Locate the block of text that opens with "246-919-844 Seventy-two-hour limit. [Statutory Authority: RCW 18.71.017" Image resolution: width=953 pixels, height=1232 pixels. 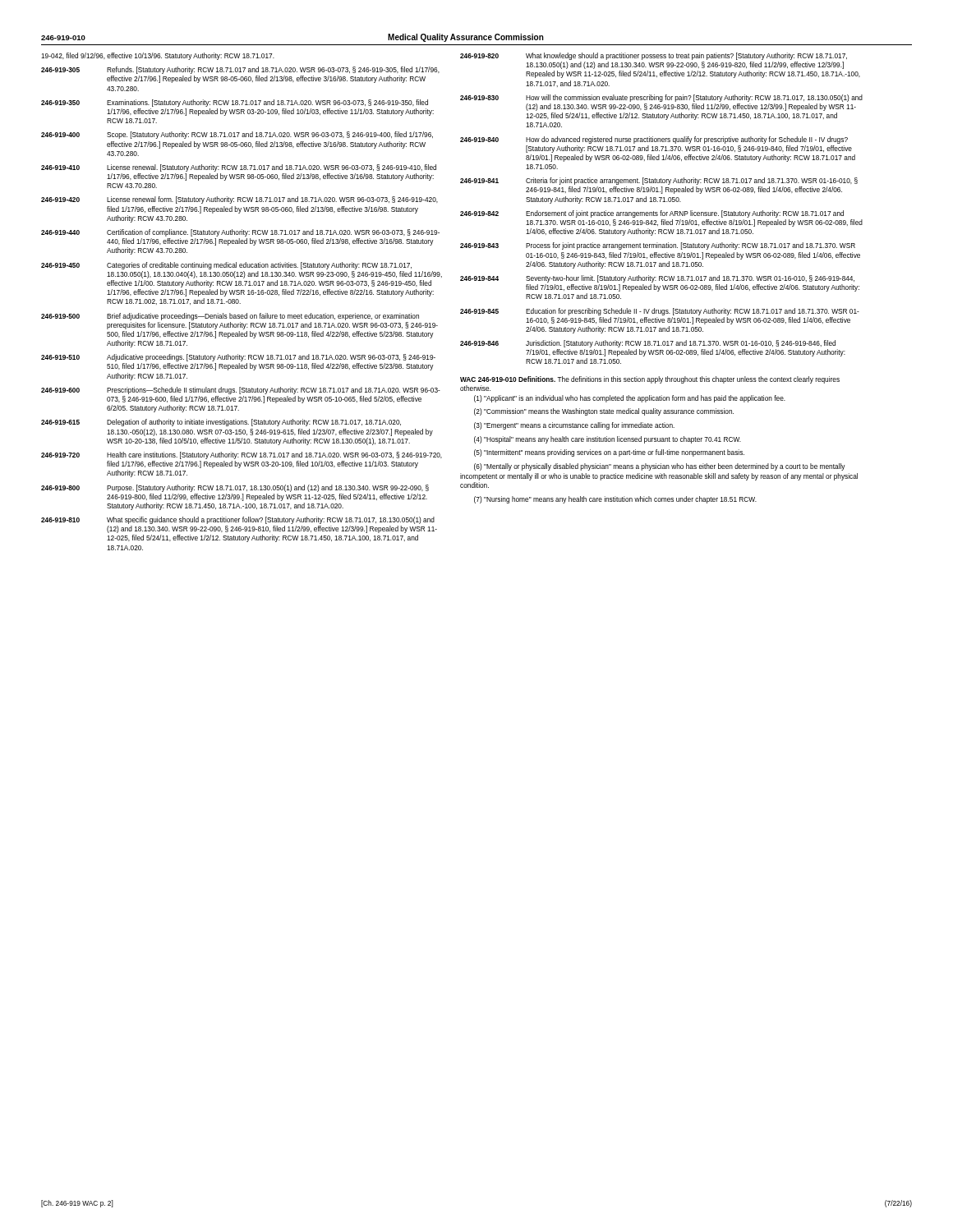[661, 288]
